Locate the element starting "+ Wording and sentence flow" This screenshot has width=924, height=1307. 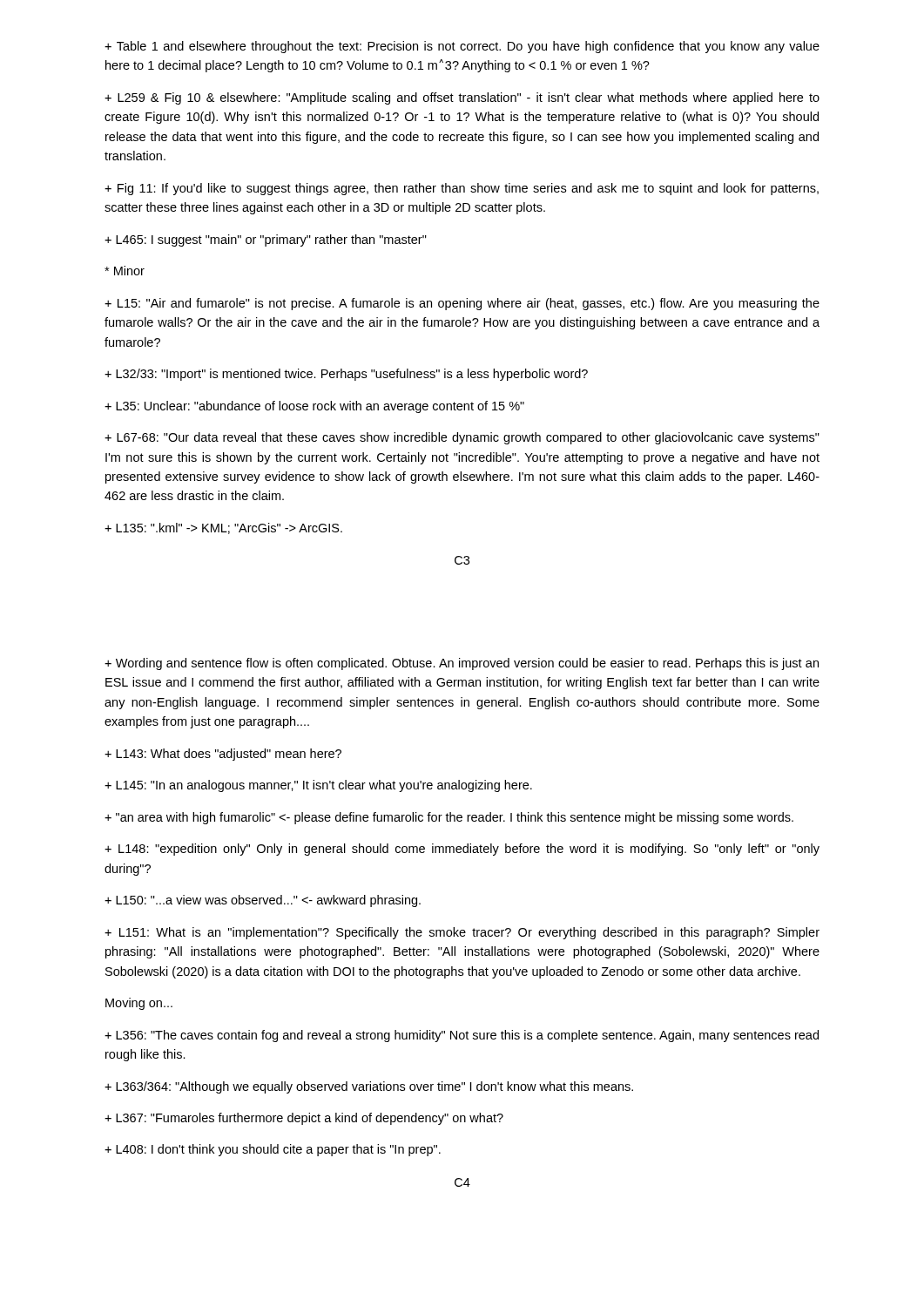click(x=462, y=692)
